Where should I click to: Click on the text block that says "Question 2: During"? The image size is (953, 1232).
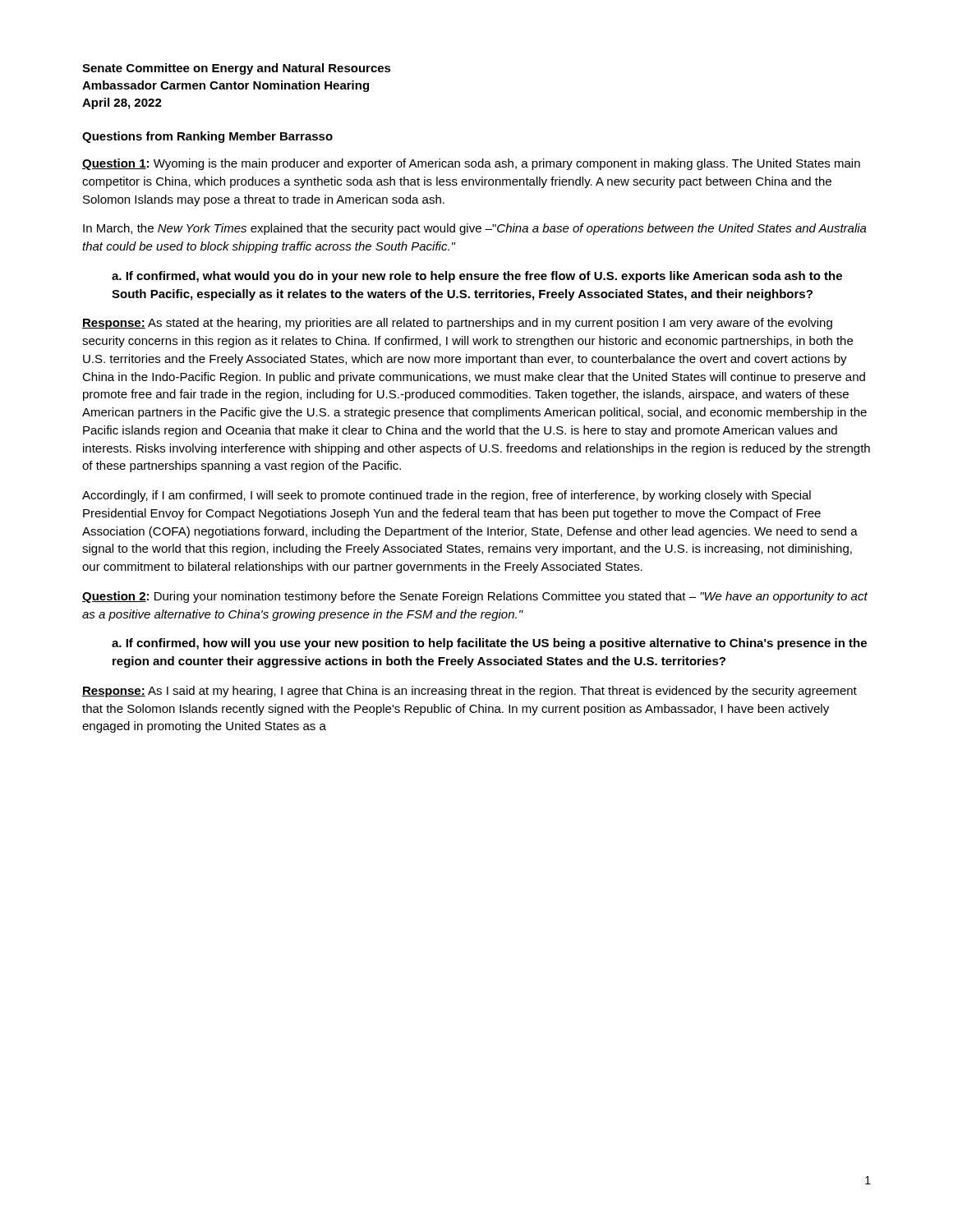click(x=476, y=605)
